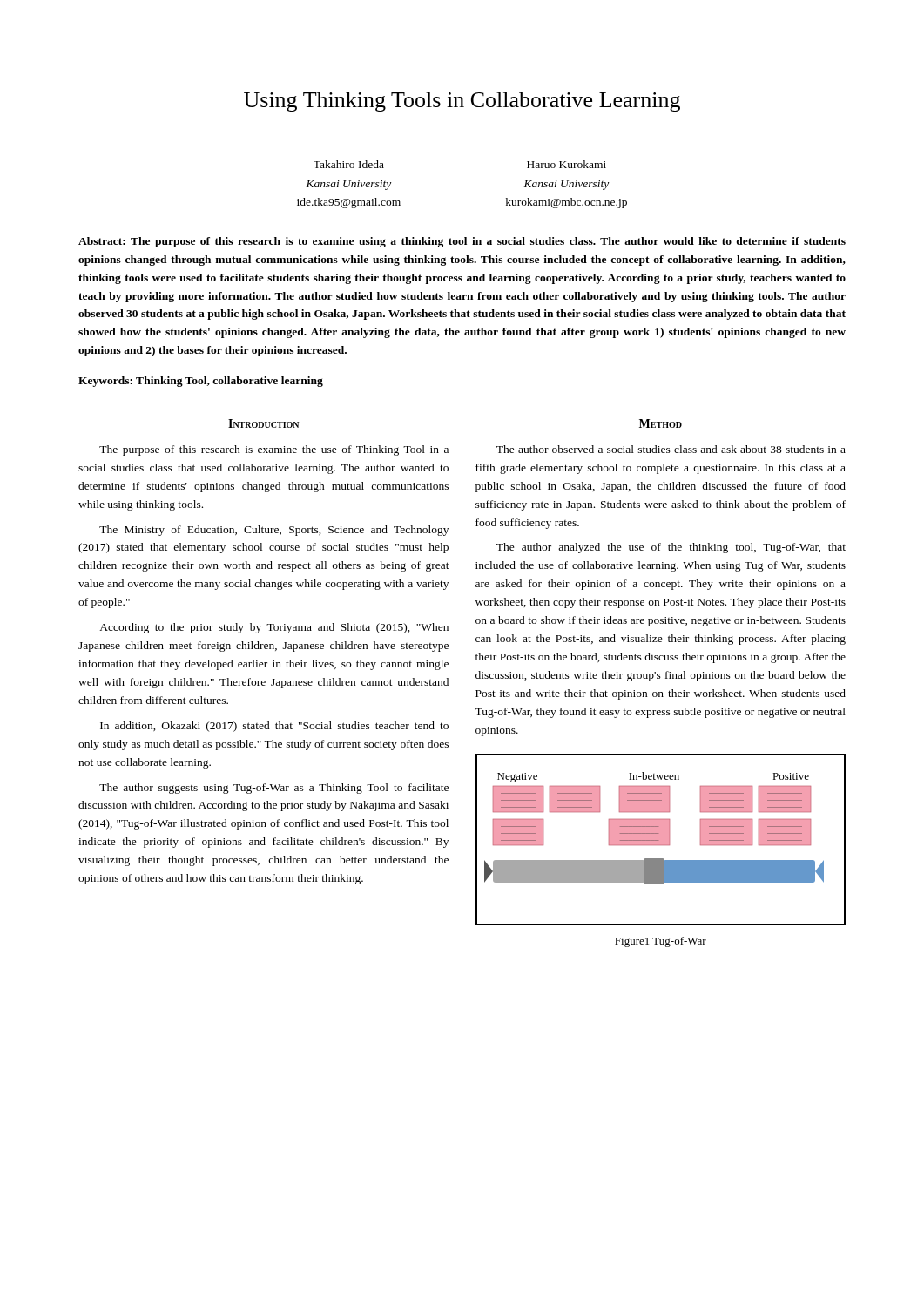Point to the block starting "According to the prior study by"
Viewport: 924px width, 1307px height.
point(264,664)
